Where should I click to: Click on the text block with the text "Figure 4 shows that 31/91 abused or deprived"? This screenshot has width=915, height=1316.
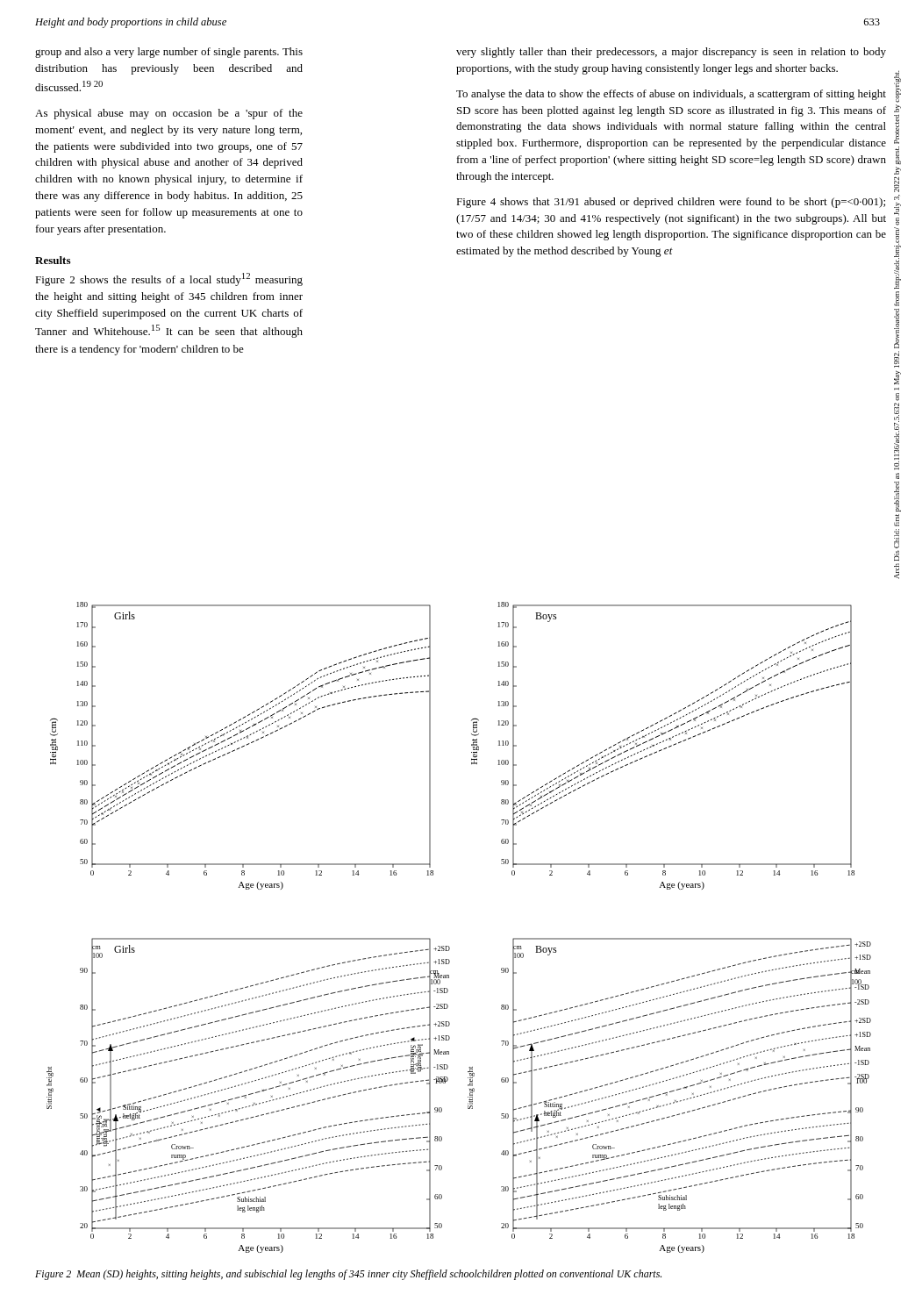[671, 226]
